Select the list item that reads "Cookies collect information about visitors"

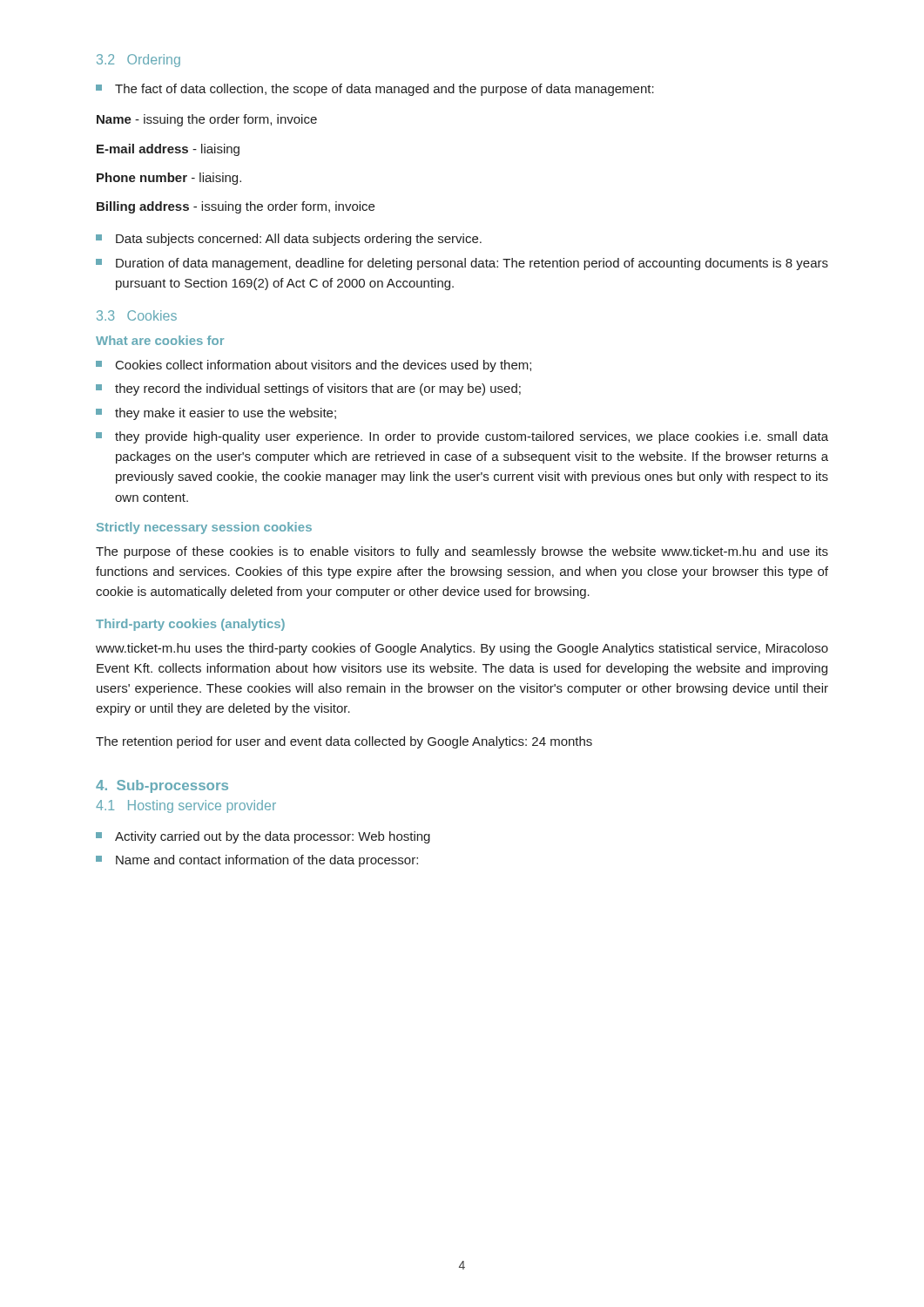pyautogui.click(x=462, y=431)
